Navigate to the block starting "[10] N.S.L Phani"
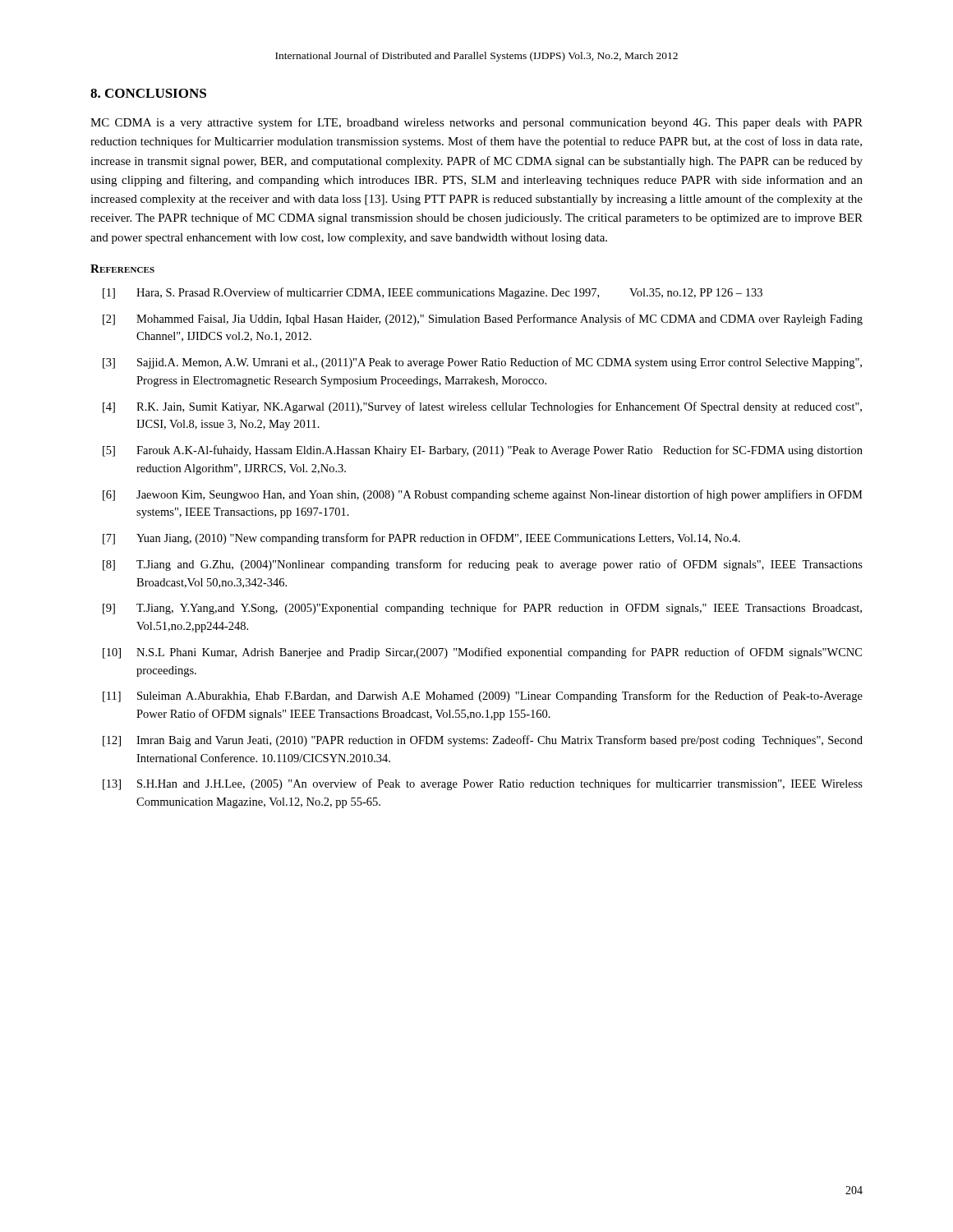Image resolution: width=953 pixels, height=1232 pixels. [476, 662]
